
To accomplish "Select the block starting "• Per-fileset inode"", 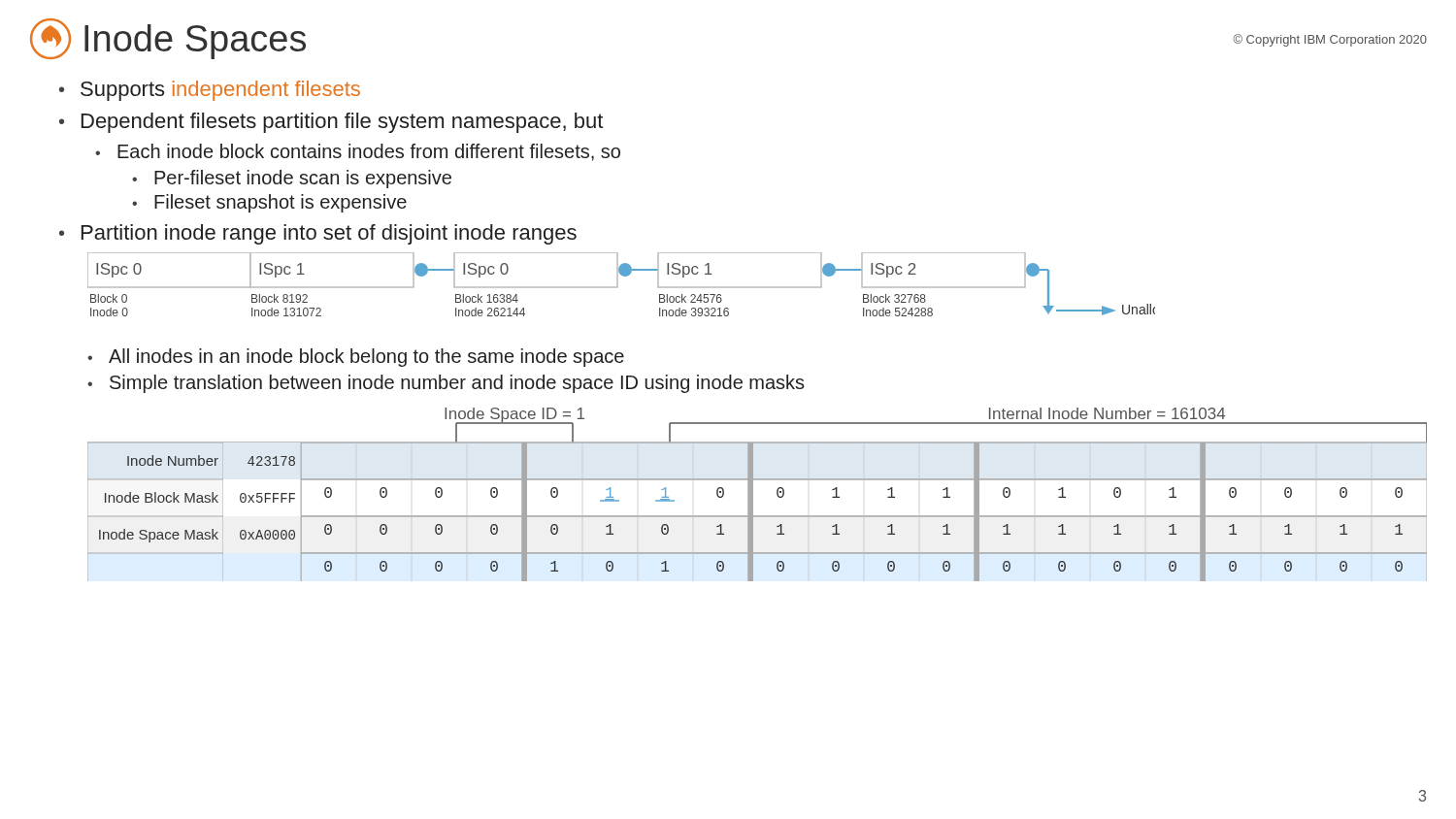I will coord(292,178).
